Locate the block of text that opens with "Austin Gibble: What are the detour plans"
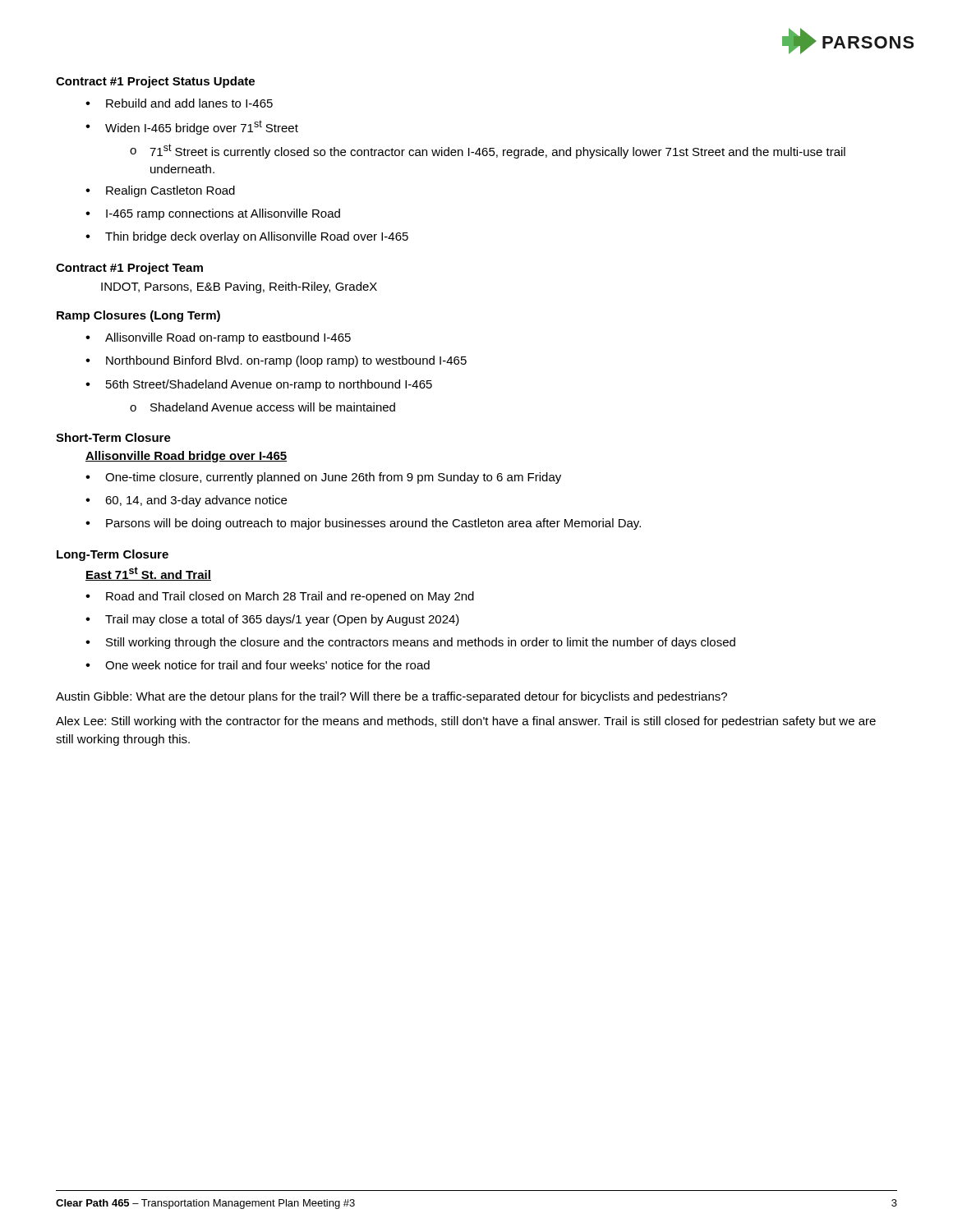 point(392,696)
